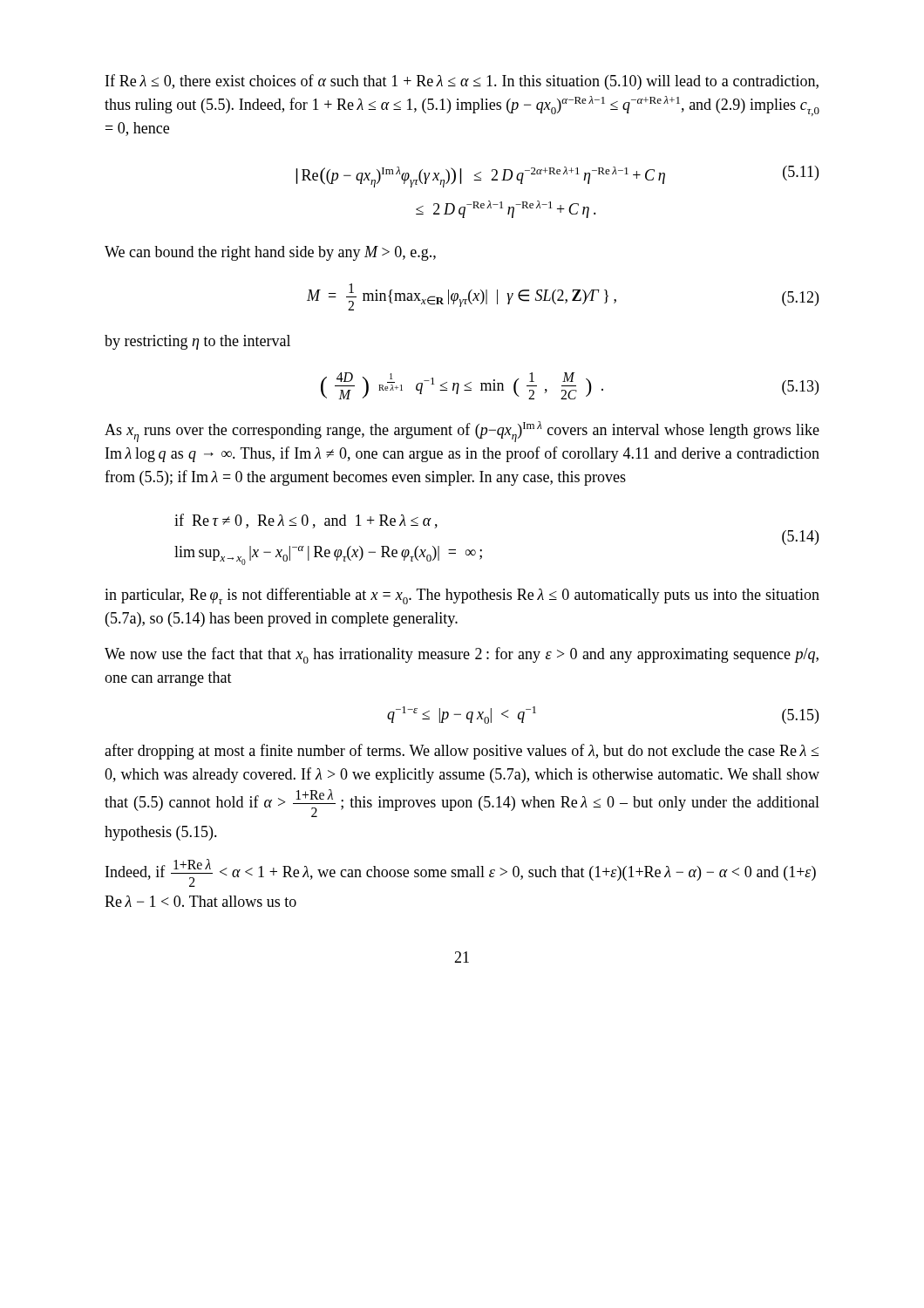The height and width of the screenshot is (1308, 924).
Task: Where is the formula that starts "M = 12 min{maxx∈R |φγτ(x)| | γ ∈"?
Action: click(x=462, y=297)
